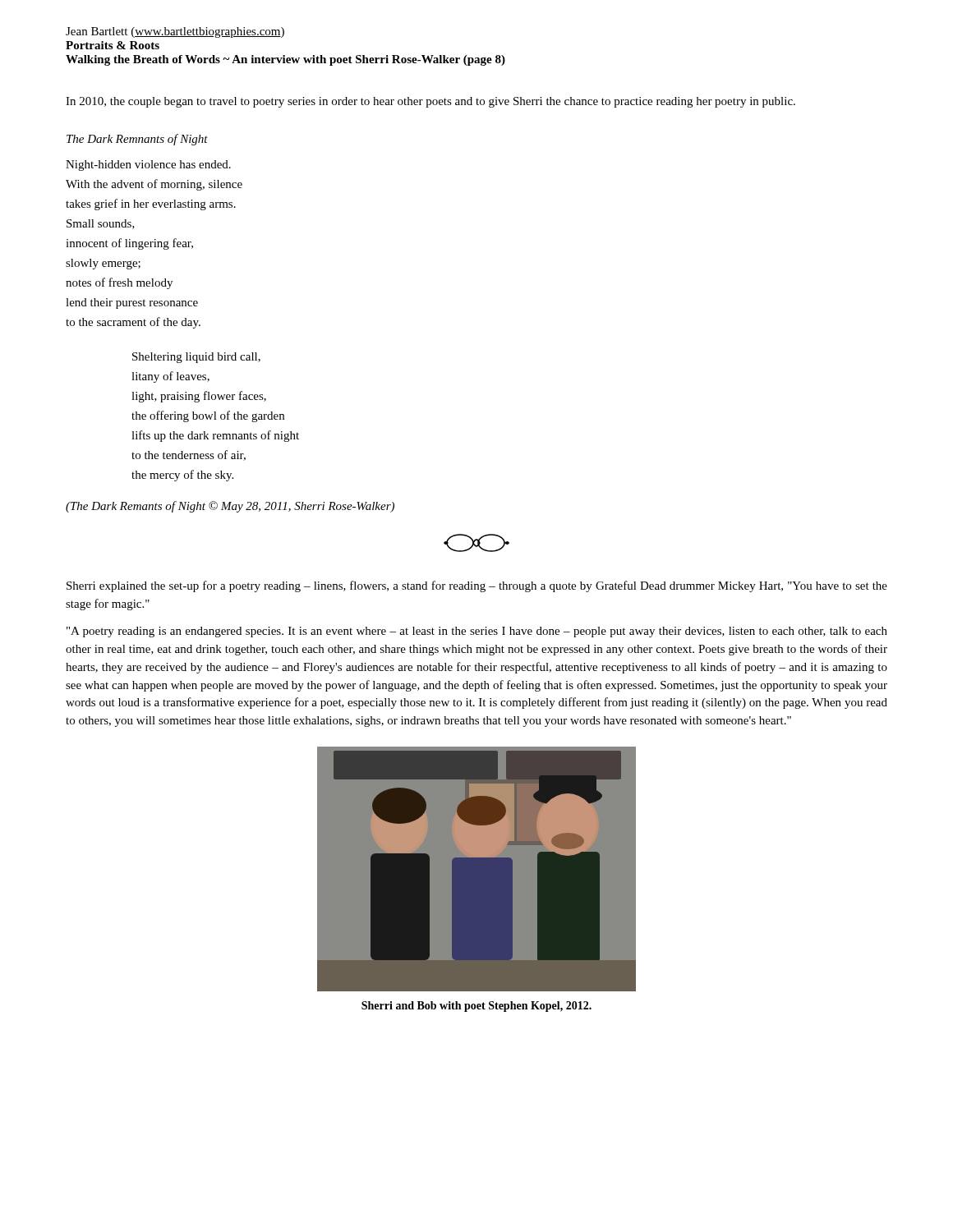953x1232 pixels.
Task: Navigate to the element starting "In 2010, the couple began"
Action: 431,101
